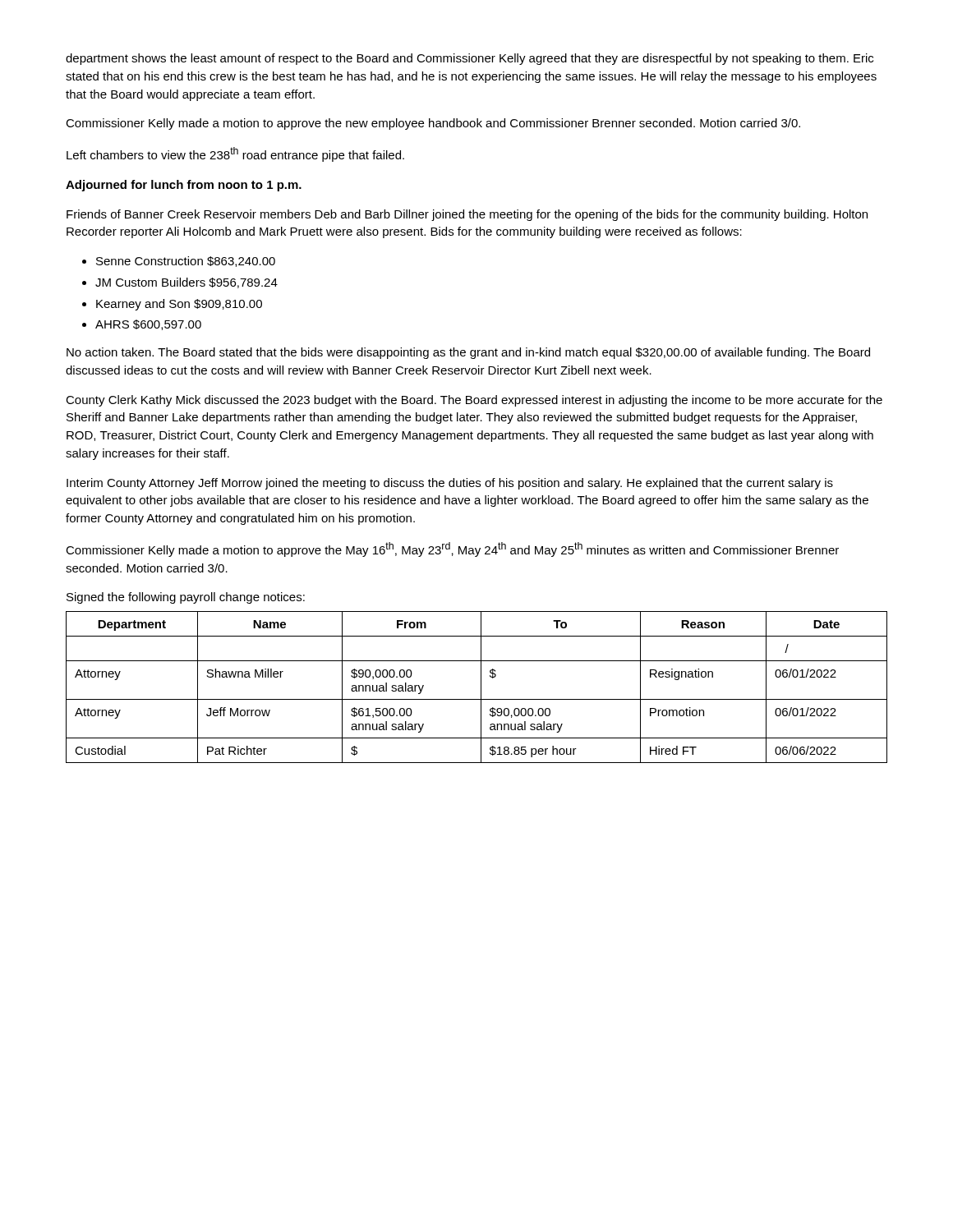Image resolution: width=953 pixels, height=1232 pixels.
Task: Click on the text block containing "Interim County Attorney Jeff Morrow joined the"
Action: pos(467,500)
